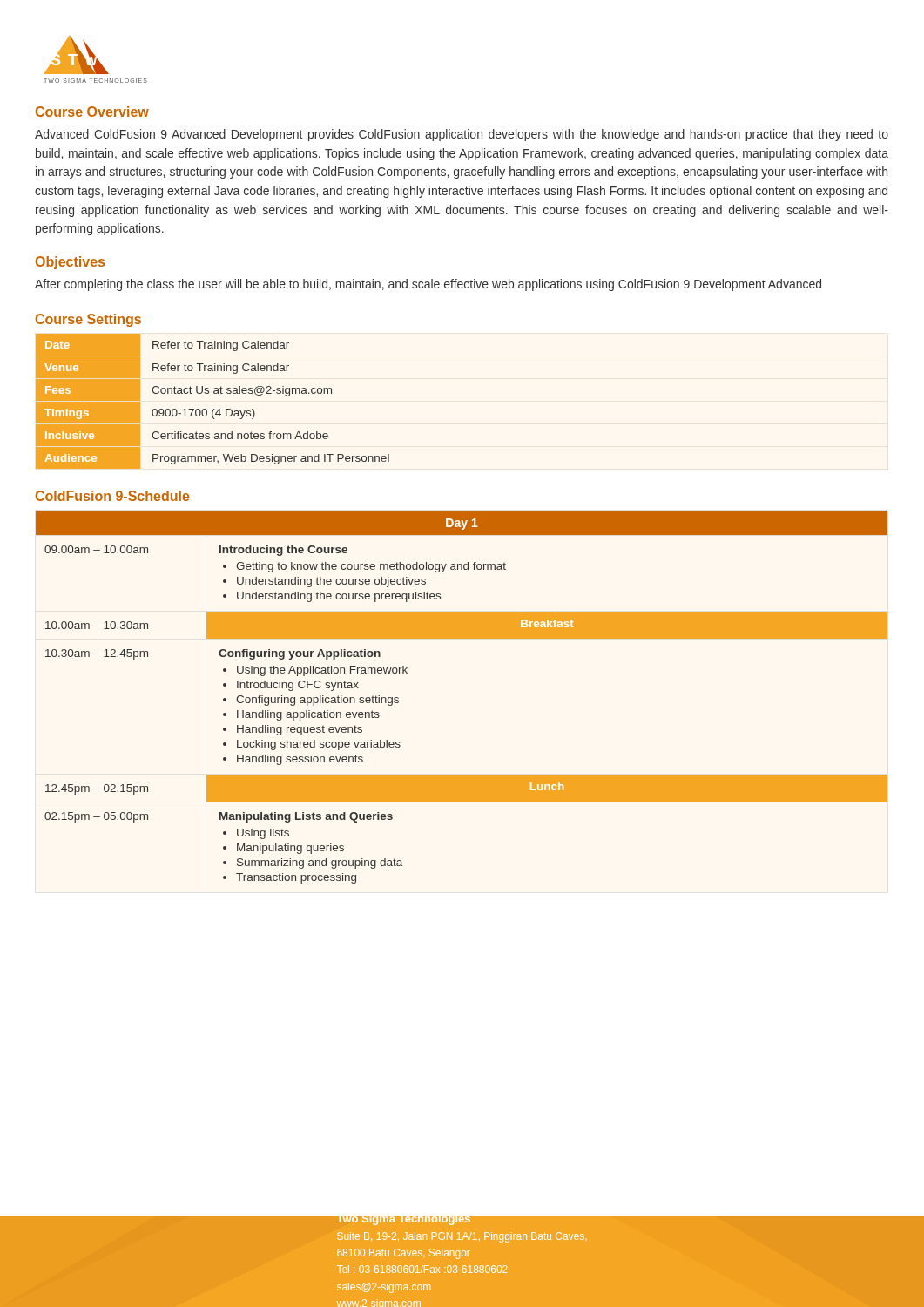
Task: Locate the text block that reads "Advanced ColdFusion 9 Advanced Development provides ColdFusion"
Action: (462, 181)
